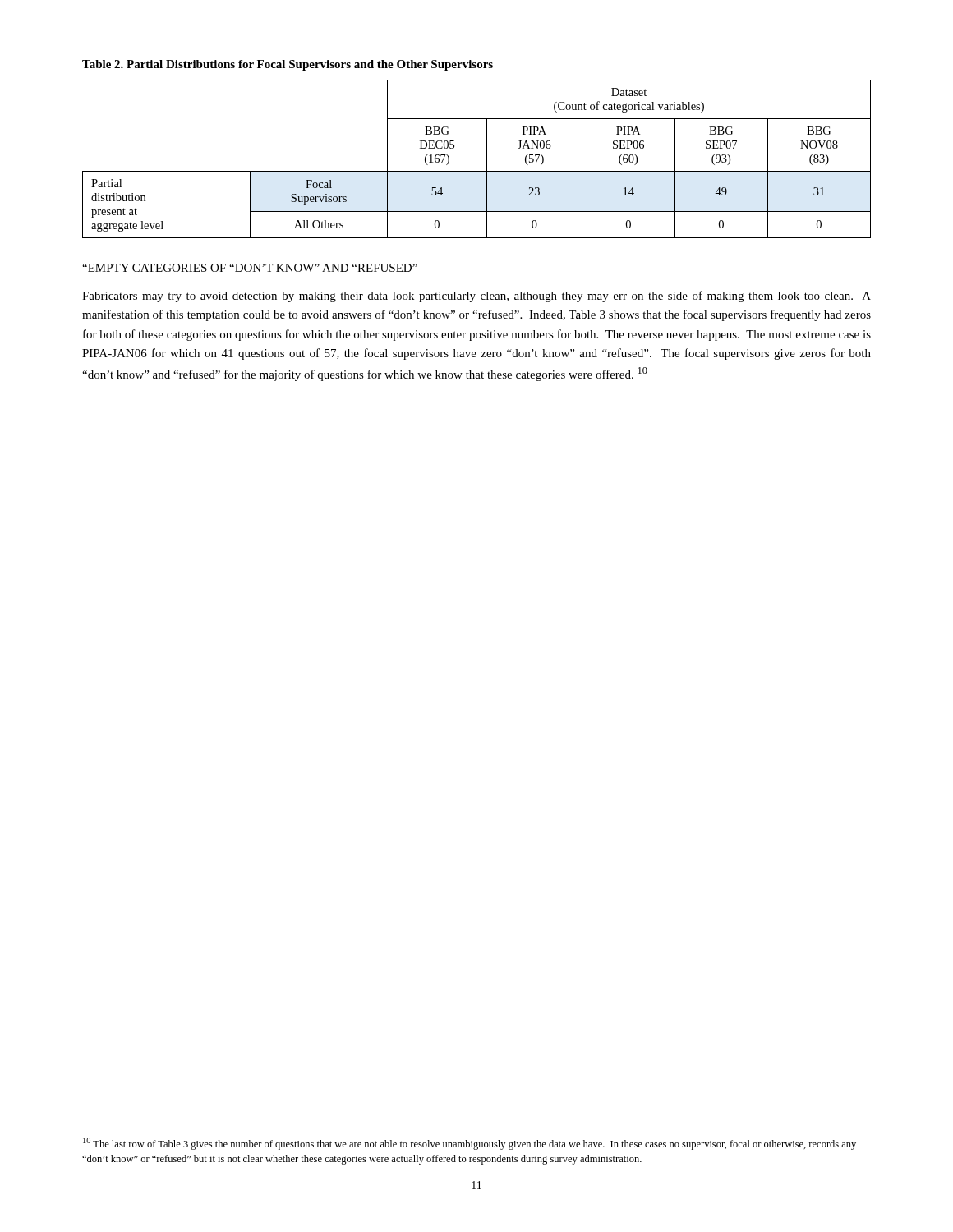Point to the block beginning "10 The last row of"
The width and height of the screenshot is (953, 1232).
469,1150
